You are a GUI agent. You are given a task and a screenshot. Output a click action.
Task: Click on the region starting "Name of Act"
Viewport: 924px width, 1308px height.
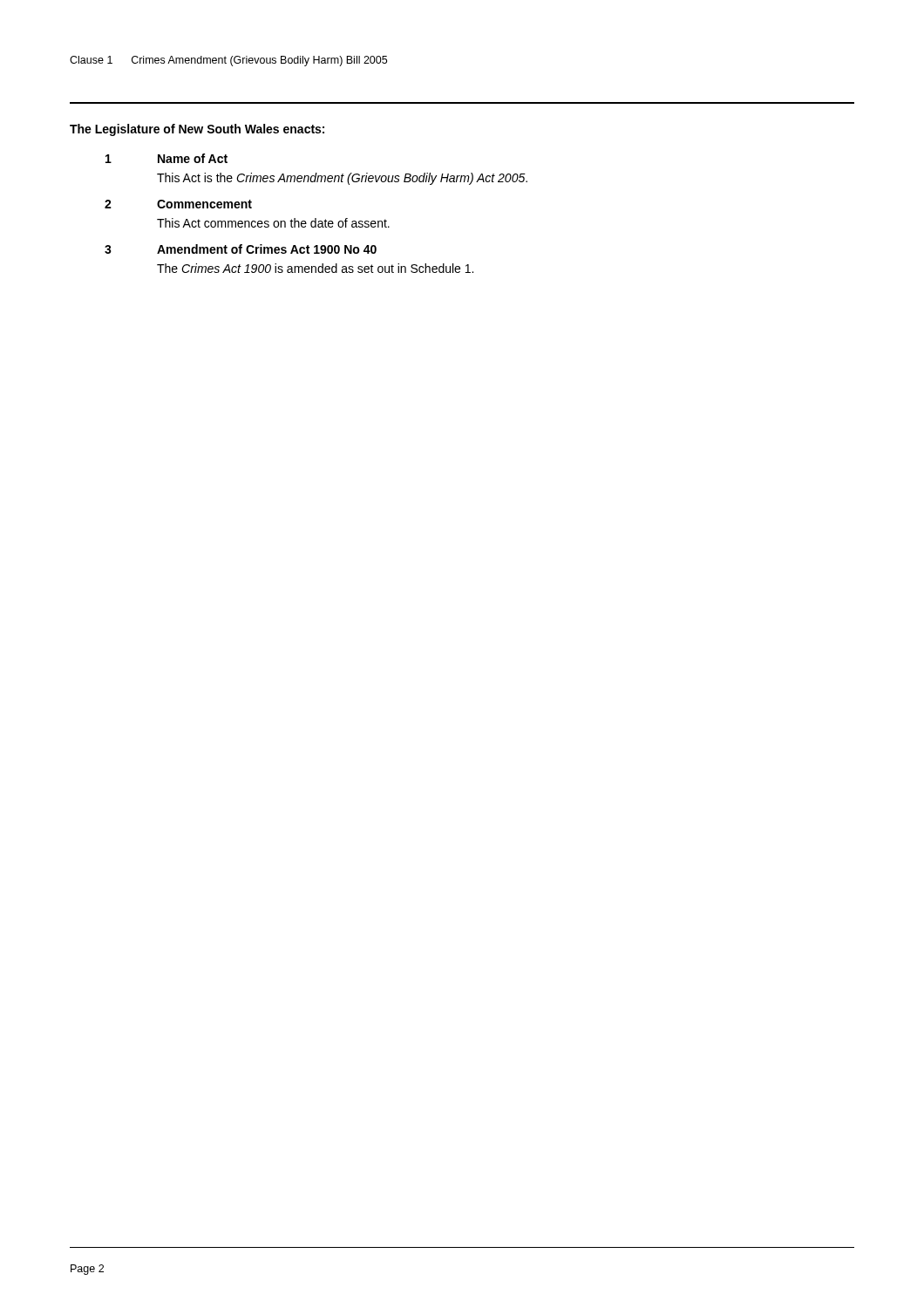coord(192,159)
